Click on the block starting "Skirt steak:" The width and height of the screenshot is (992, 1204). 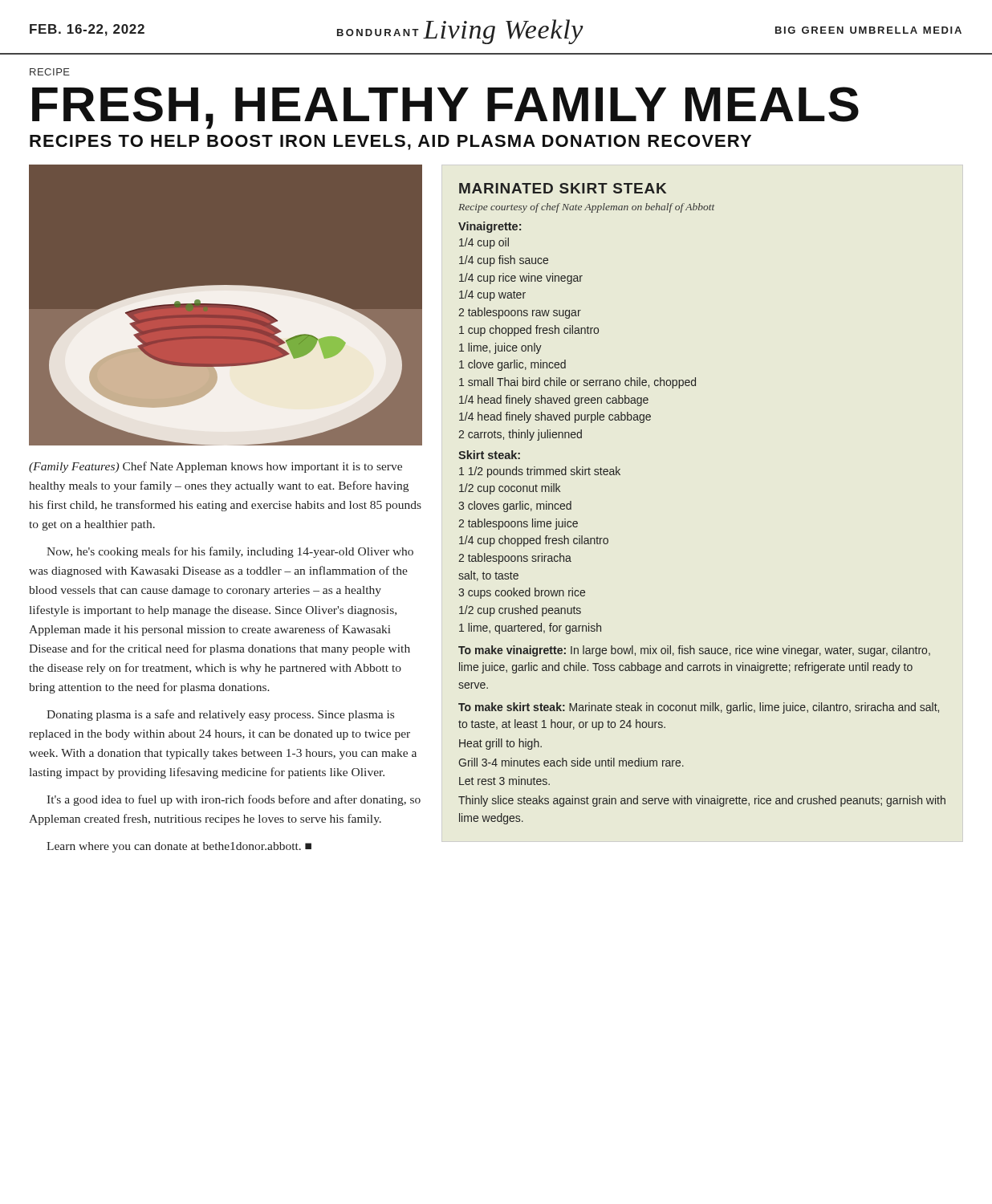click(490, 455)
